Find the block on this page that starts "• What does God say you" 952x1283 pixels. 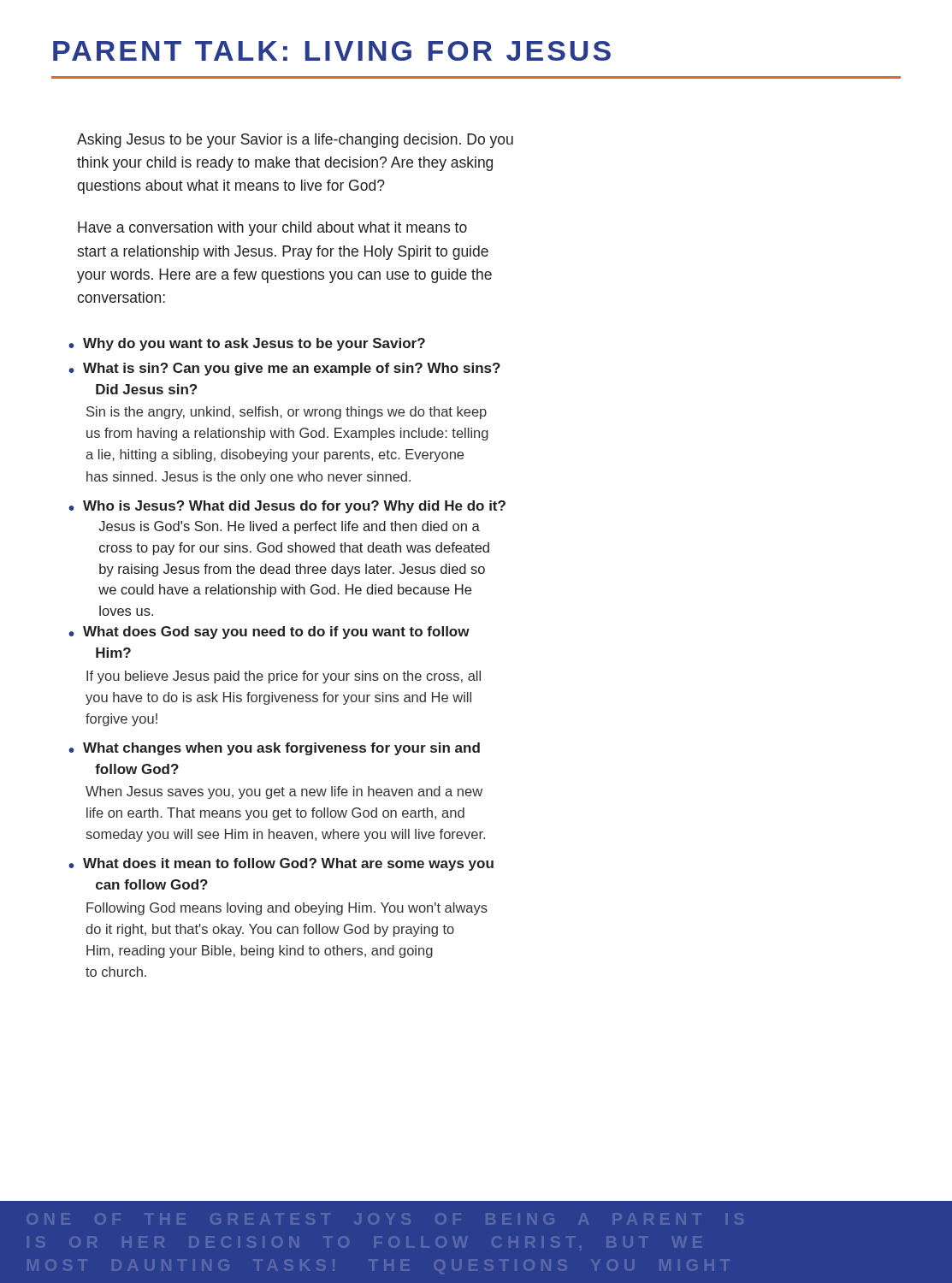(x=485, y=676)
